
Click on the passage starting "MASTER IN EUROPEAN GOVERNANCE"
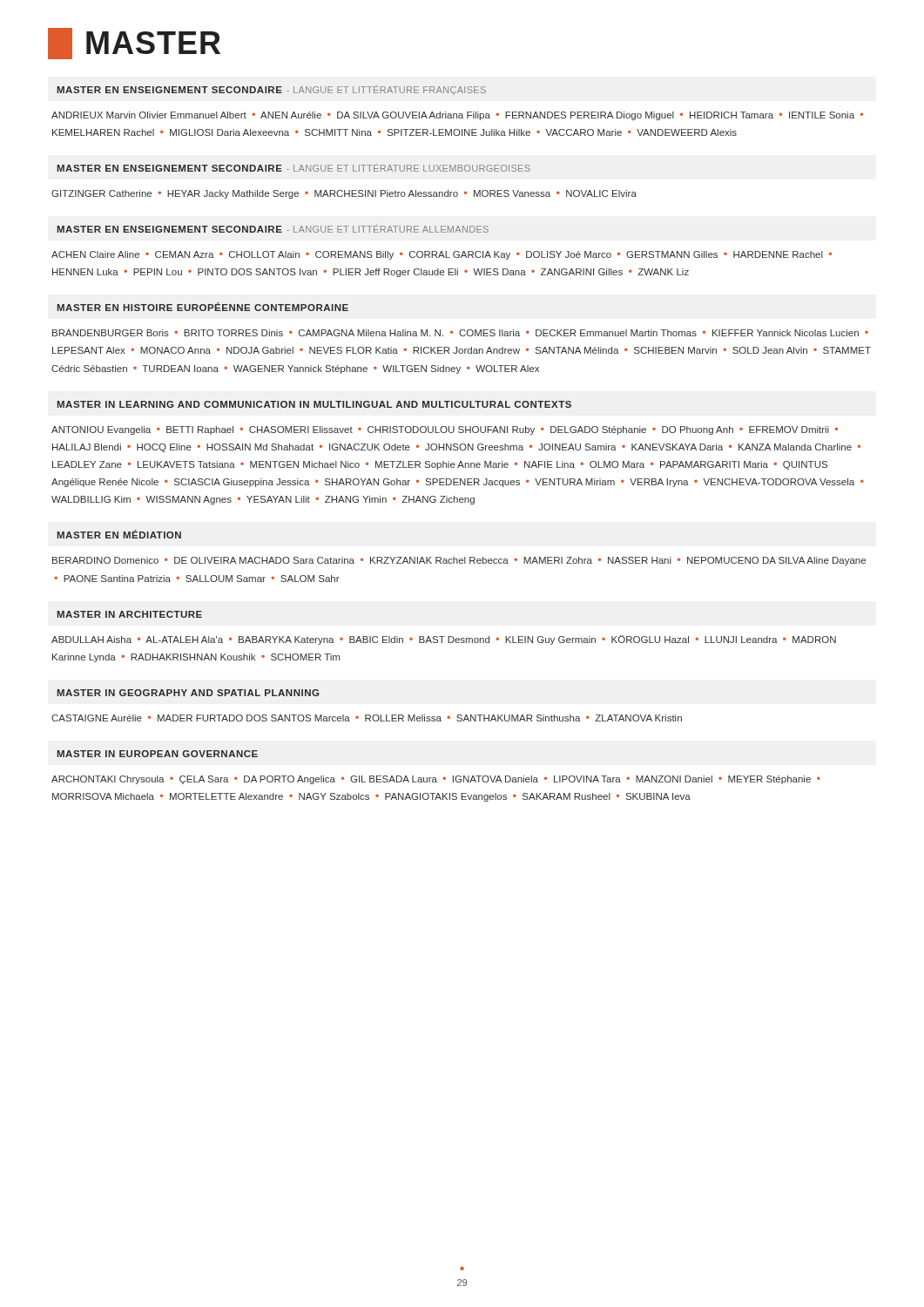(x=158, y=754)
